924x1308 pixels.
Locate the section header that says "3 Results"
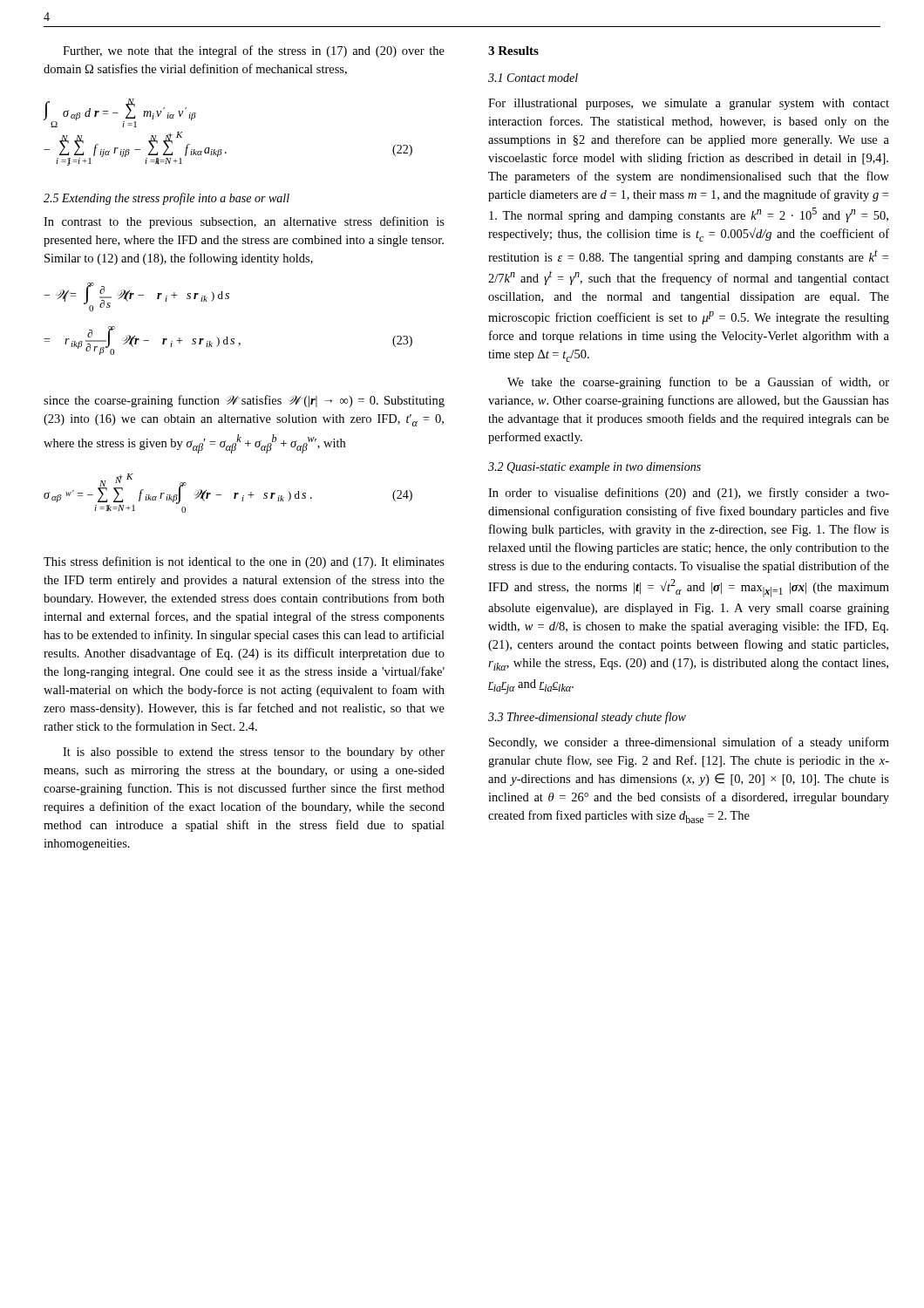point(513,51)
